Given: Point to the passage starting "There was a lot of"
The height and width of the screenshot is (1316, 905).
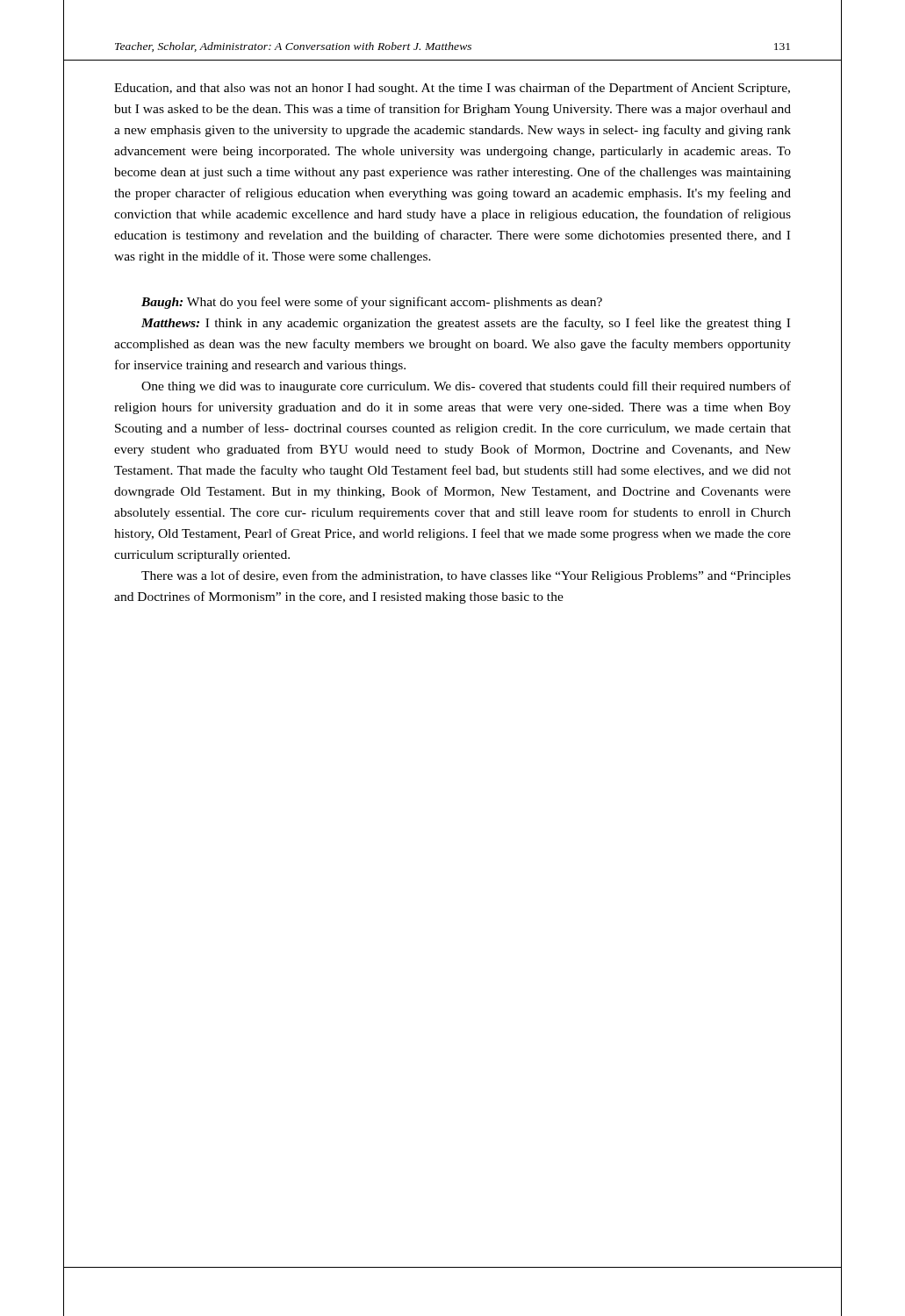Looking at the screenshot, I should click(x=452, y=586).
